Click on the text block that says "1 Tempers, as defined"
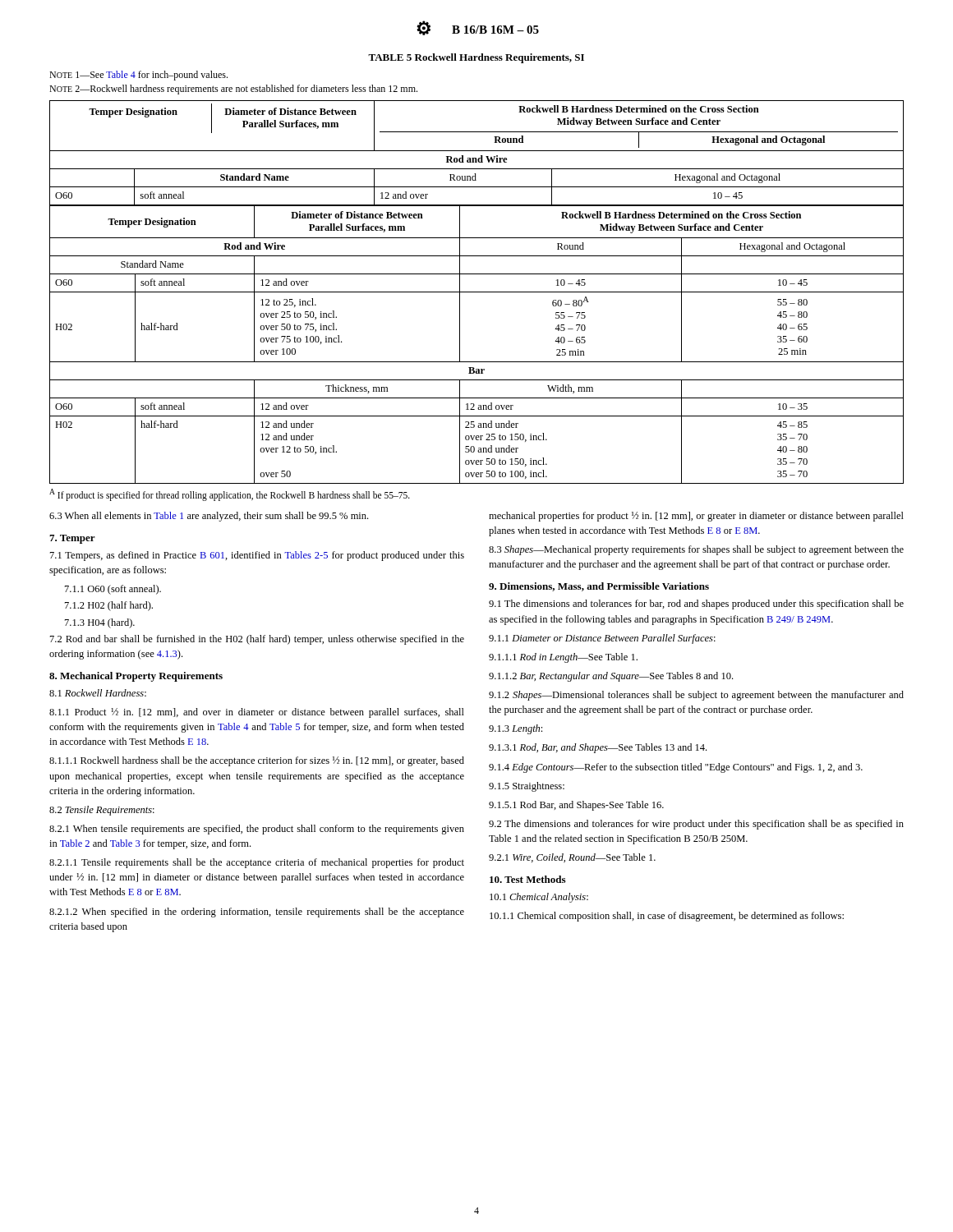 [x=257, y=563]
